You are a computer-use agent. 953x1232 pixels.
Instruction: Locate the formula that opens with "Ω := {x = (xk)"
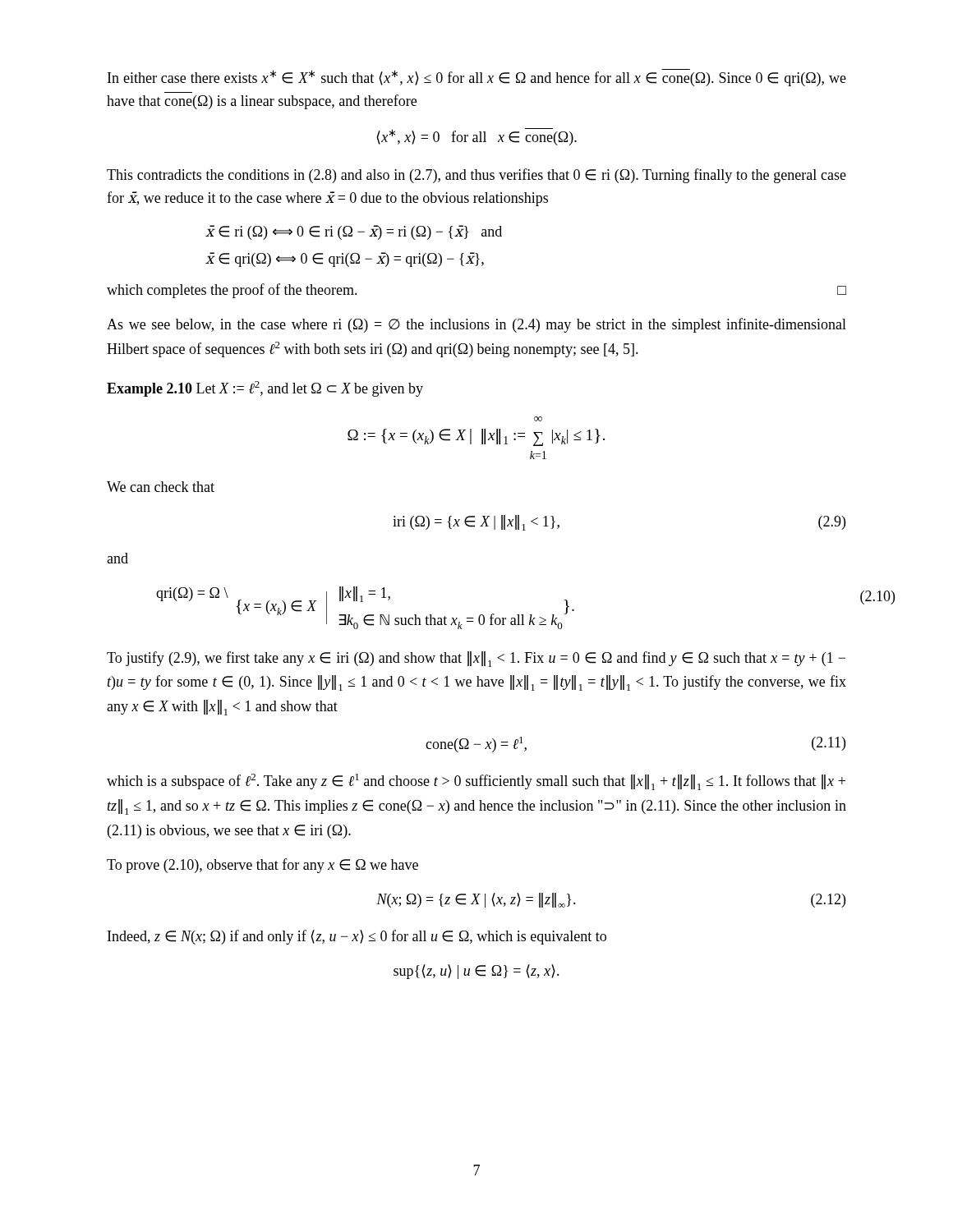click(x=476, y=437)
